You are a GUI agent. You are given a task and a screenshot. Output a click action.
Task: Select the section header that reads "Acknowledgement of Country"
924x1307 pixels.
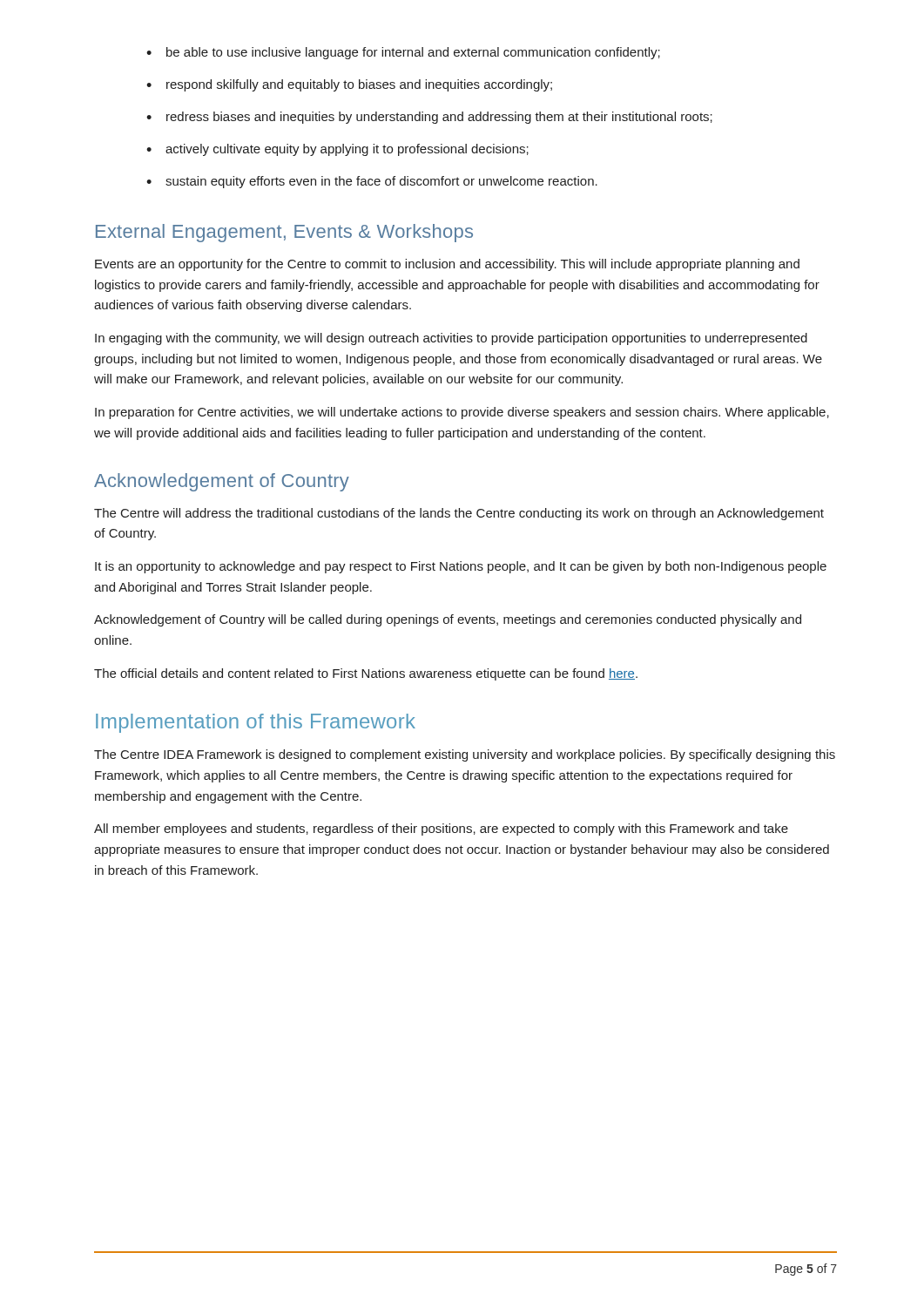click(222, 480)
